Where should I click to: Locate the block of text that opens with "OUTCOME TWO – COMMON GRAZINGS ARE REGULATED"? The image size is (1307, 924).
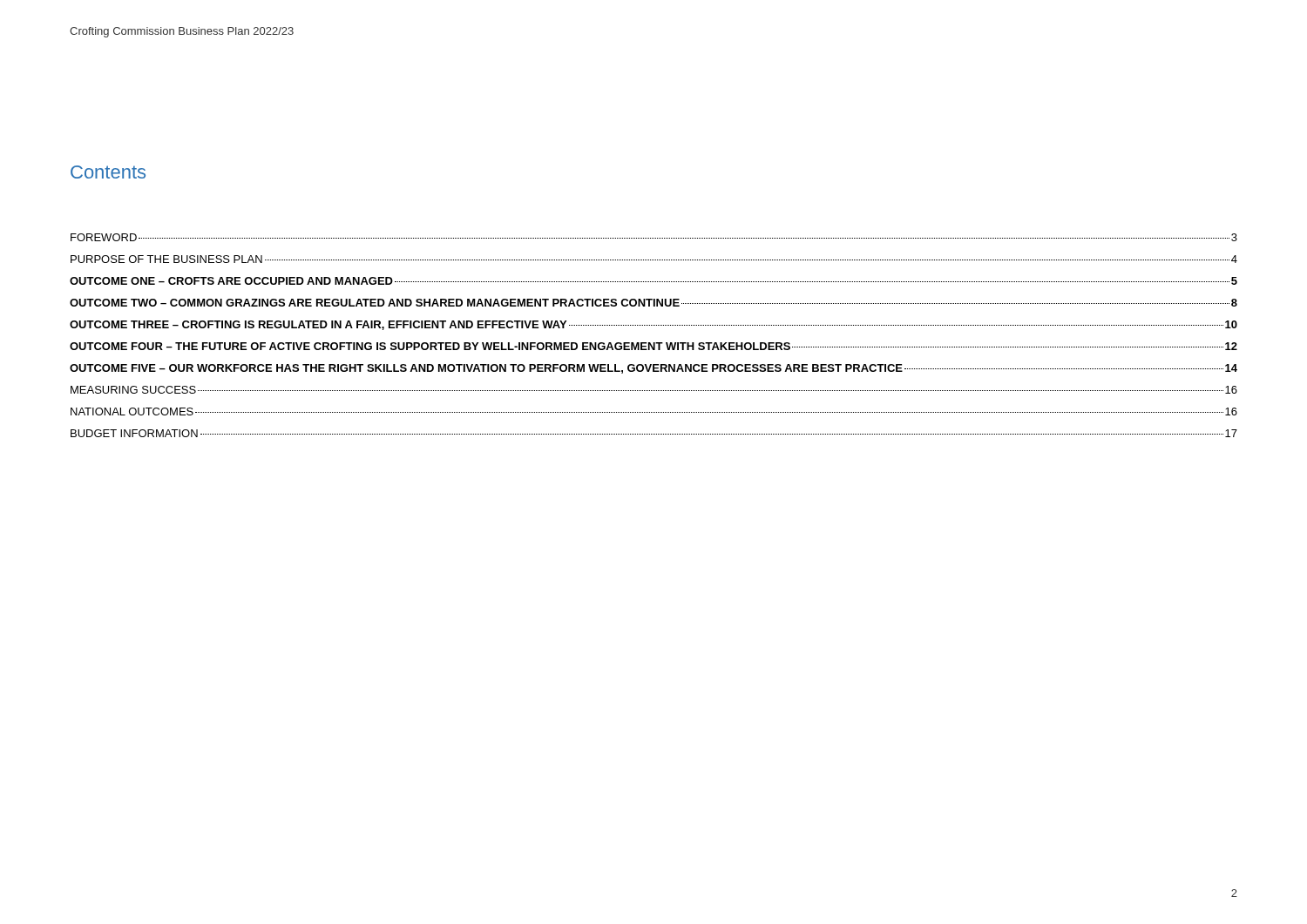point(654,303)
